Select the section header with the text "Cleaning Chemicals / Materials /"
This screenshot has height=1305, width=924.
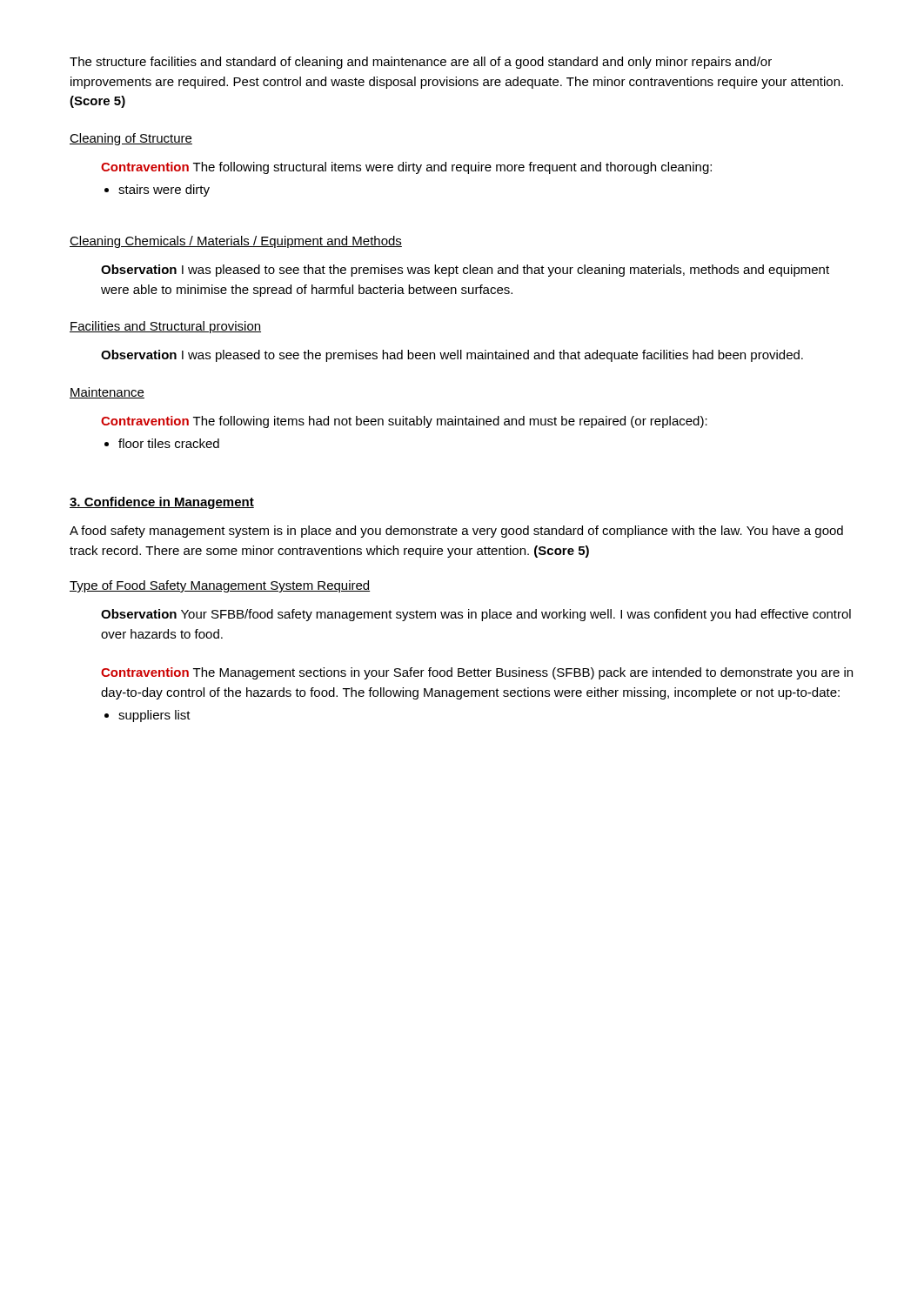coord(236,241)
